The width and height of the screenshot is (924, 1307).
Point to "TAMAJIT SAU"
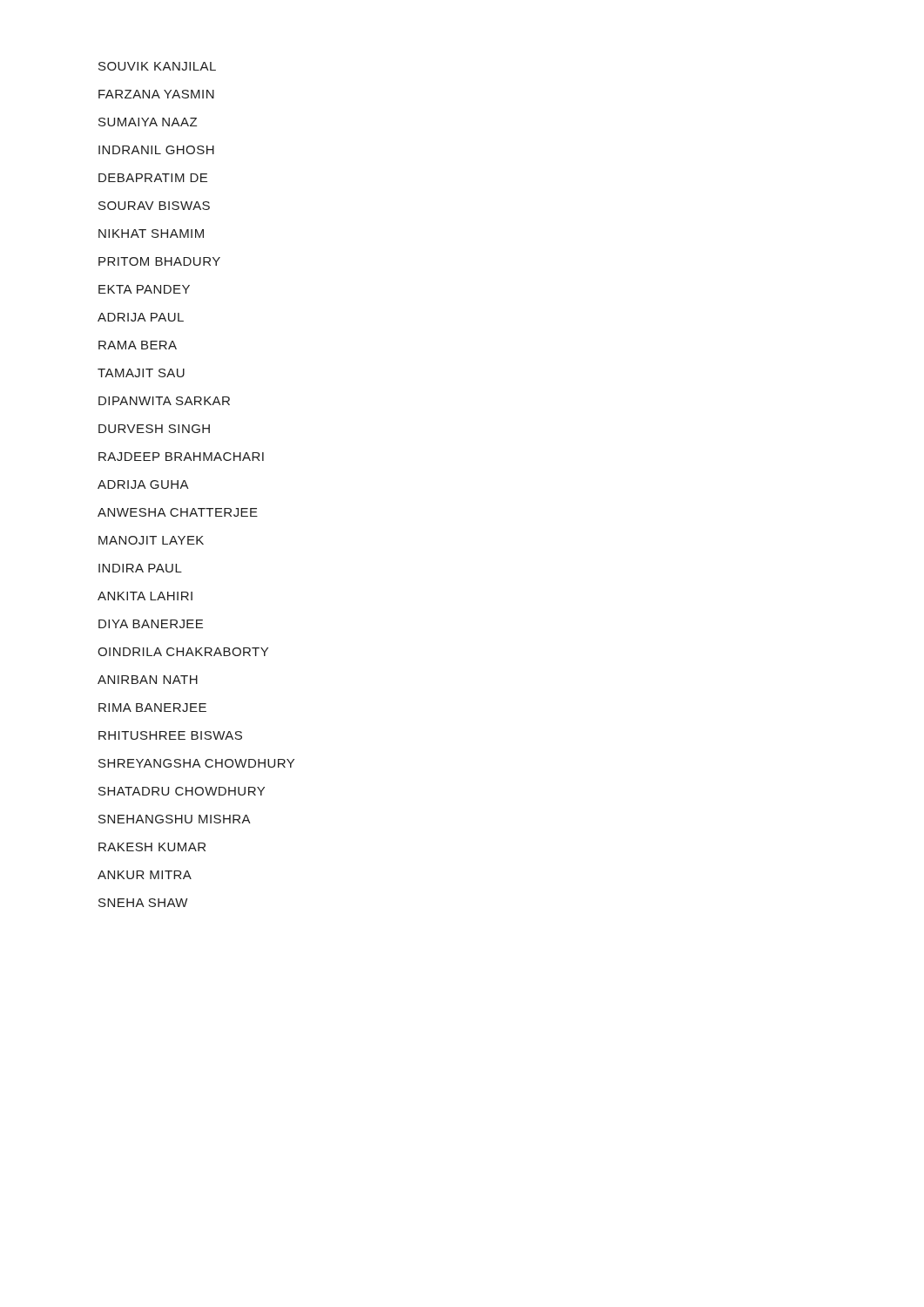[x=142, y=372]
